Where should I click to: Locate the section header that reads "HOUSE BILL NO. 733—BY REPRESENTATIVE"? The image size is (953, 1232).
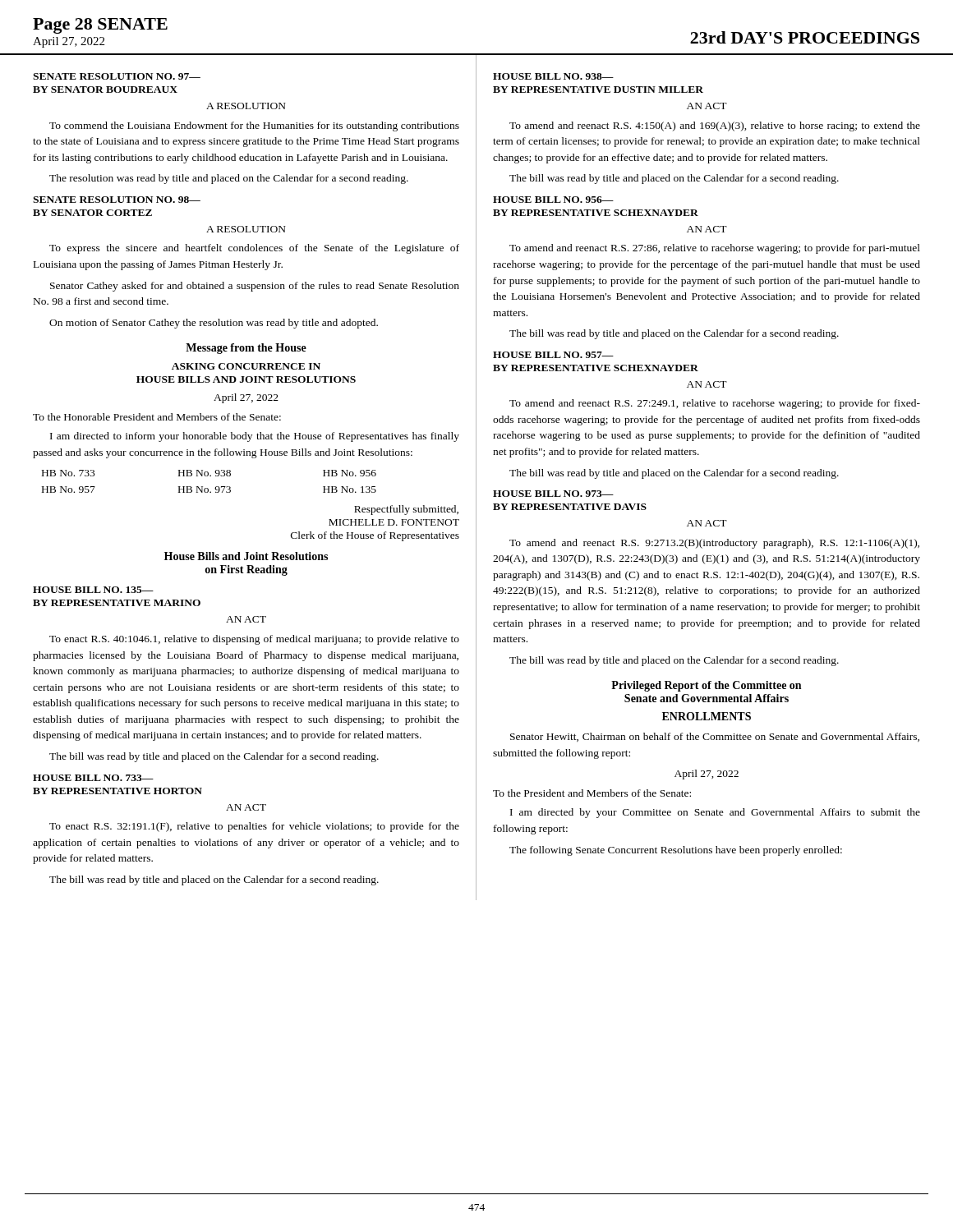coord(118,784)
